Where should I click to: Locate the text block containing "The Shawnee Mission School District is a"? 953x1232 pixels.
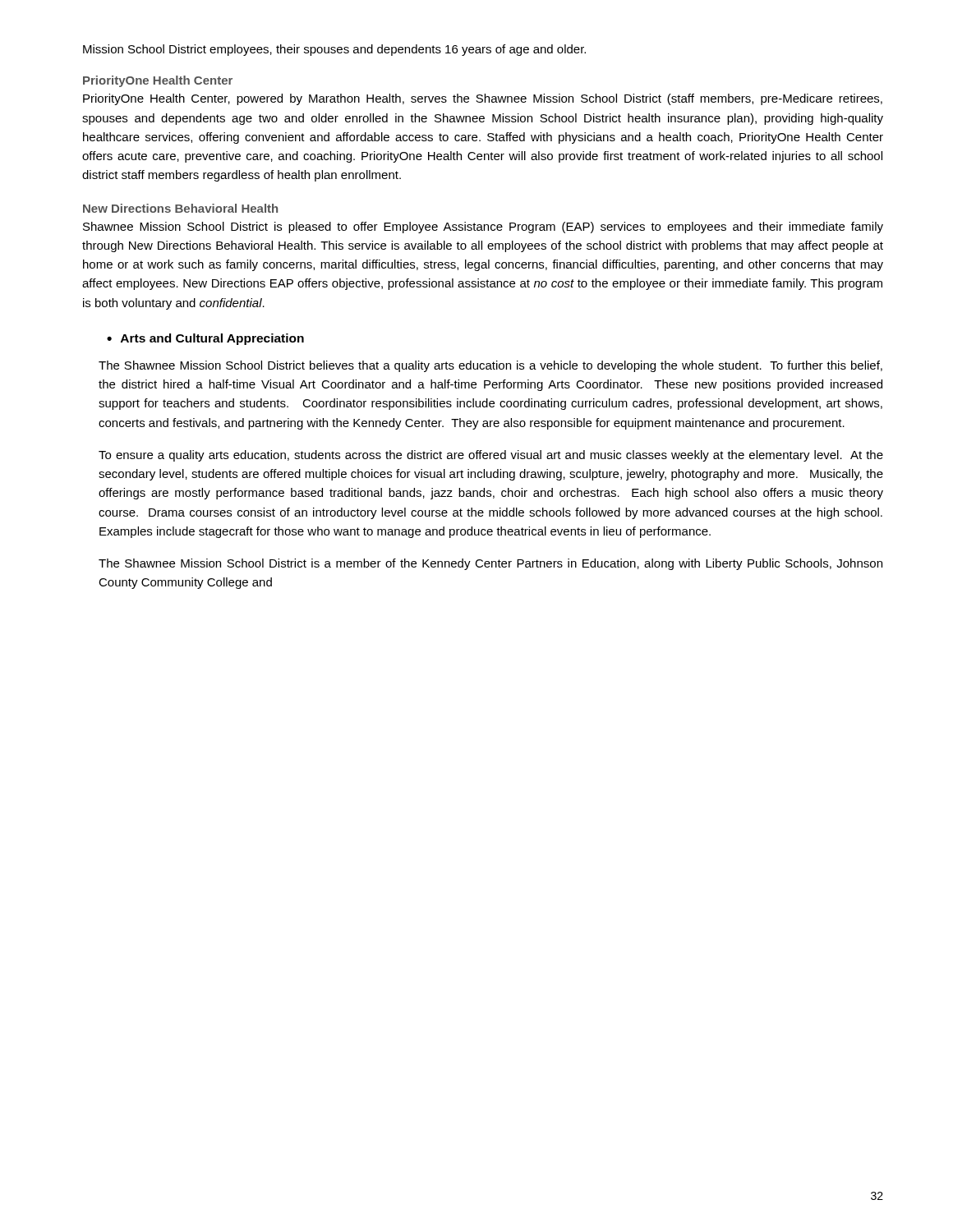coord(491,573)
